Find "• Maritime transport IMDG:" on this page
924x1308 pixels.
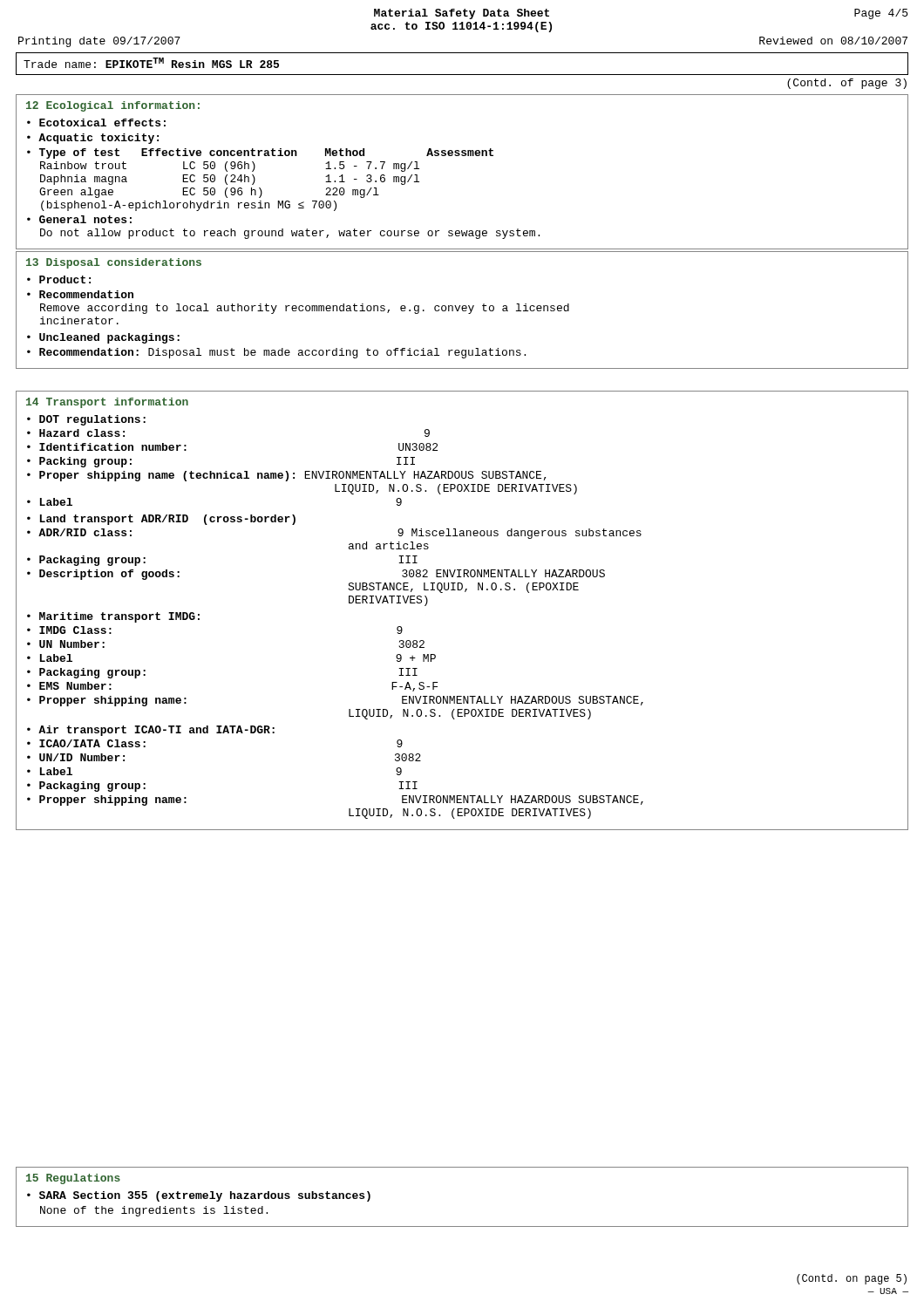click(114, 617)
